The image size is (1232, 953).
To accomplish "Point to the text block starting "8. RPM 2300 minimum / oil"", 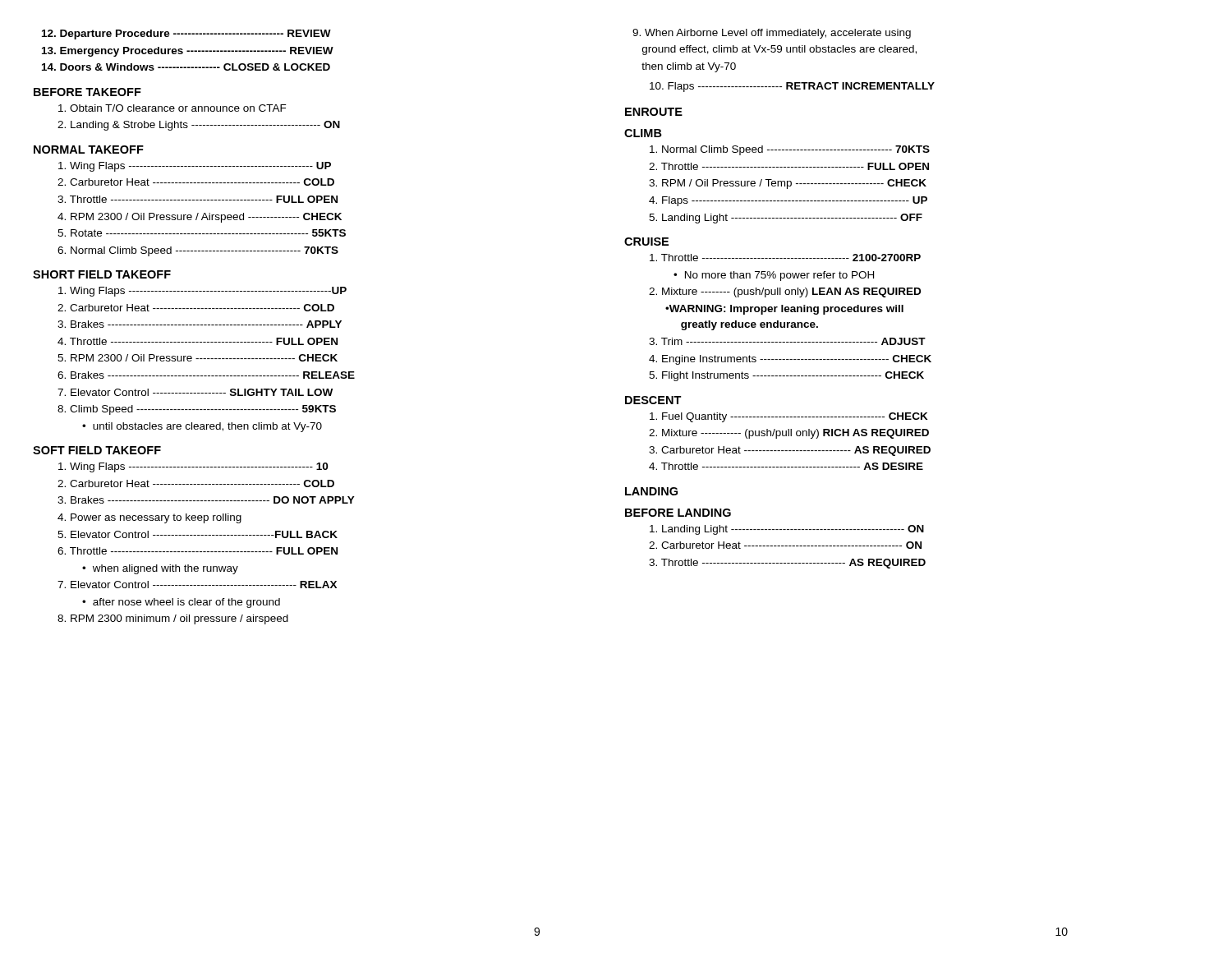I will tap(173, 618).
